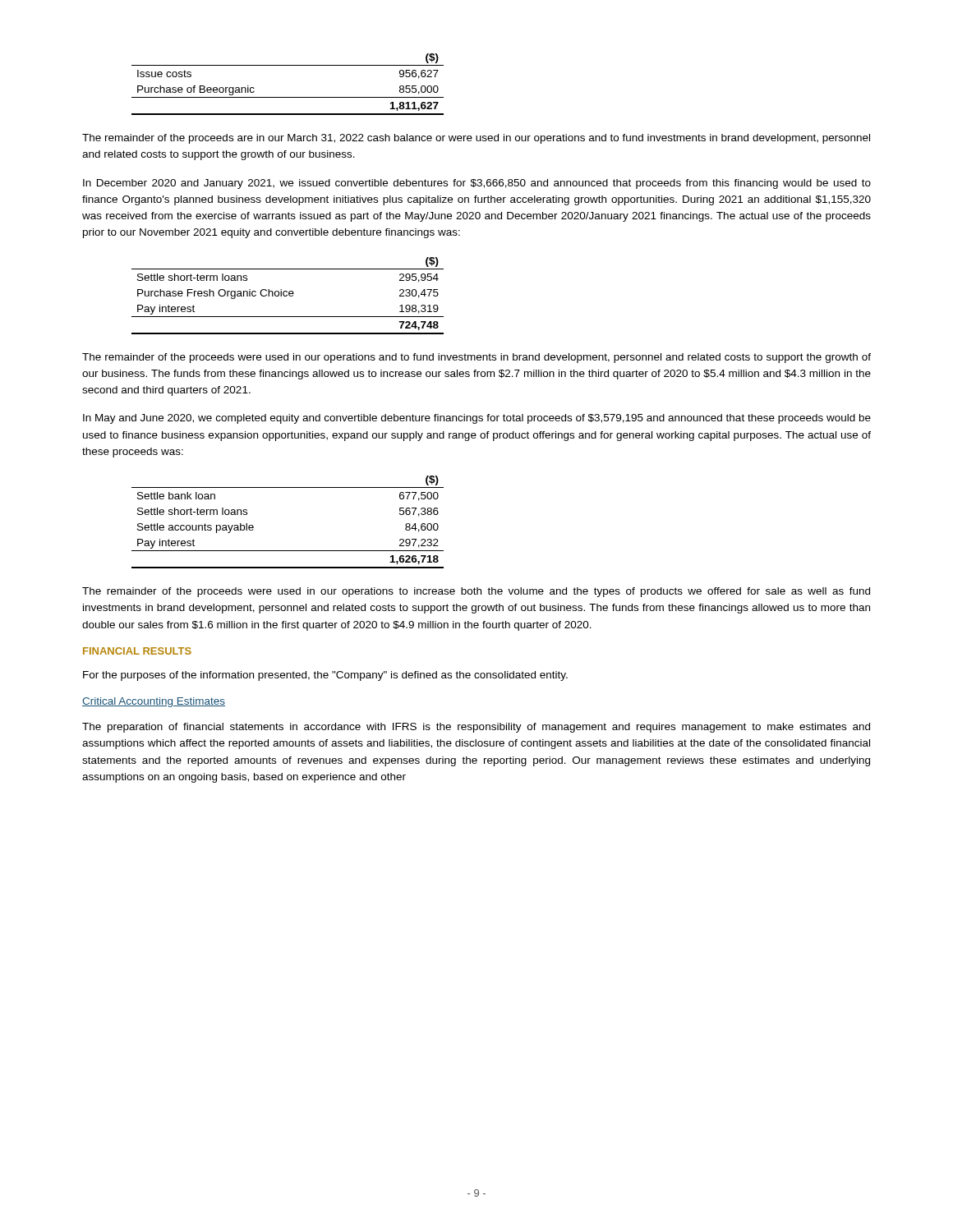Locate the table with the text "Purchase of Beeorganic"
Screen dimensions: 1232x953
(x=288, y=82)
